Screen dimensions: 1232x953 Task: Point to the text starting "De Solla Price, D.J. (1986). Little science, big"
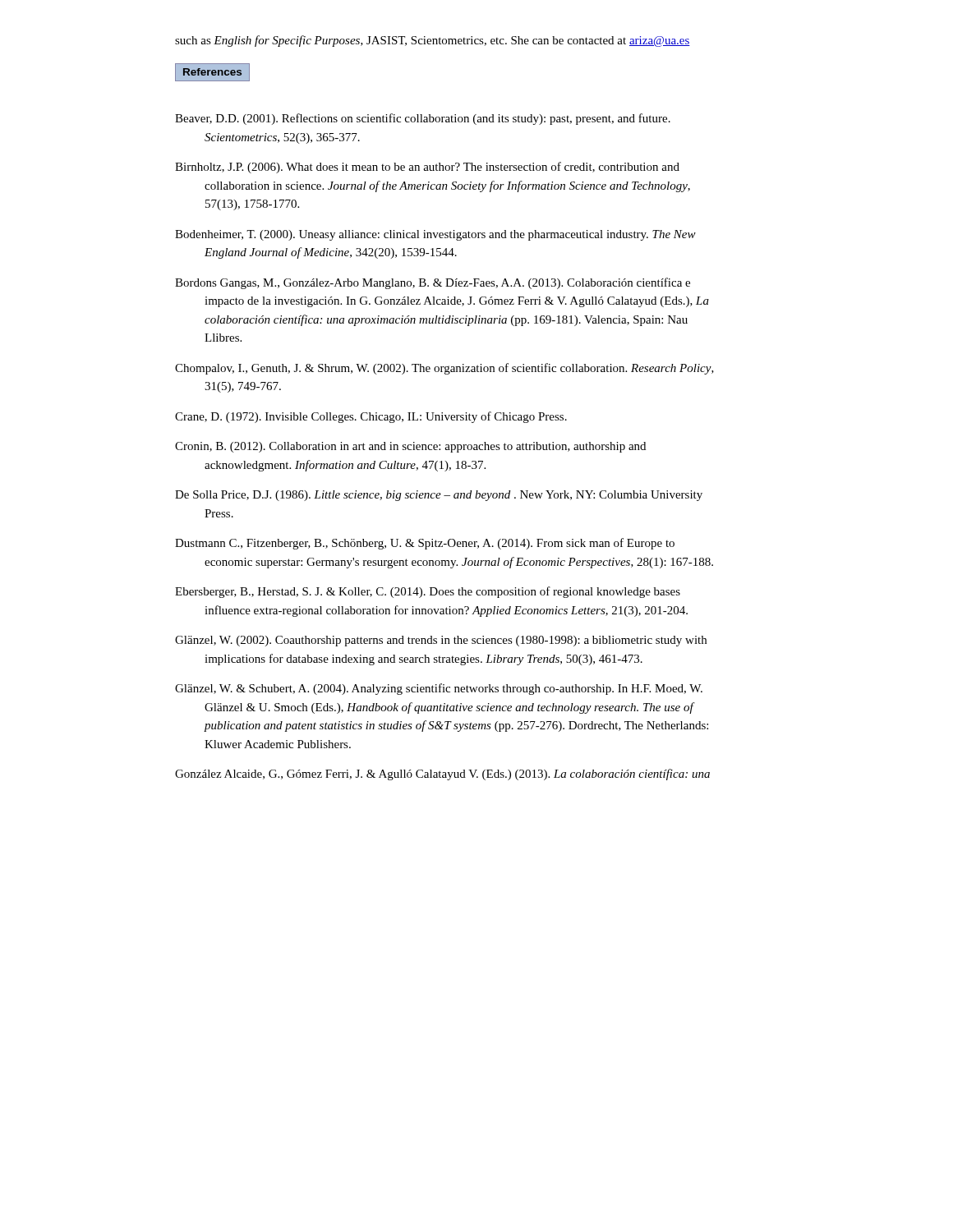(439, 504)
